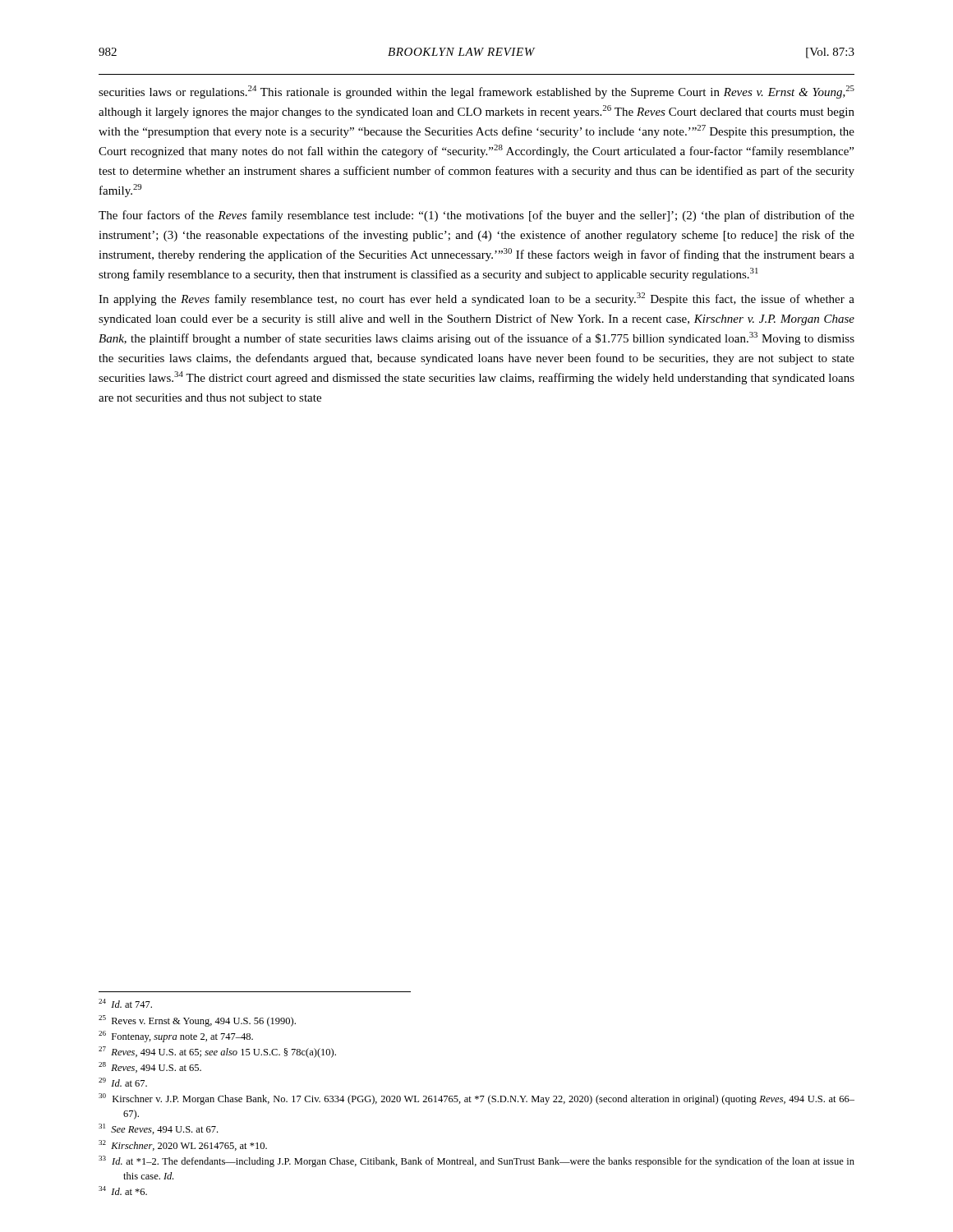The height and width of the screenshot is (1232, 953).
Task: Click on the text starting "securities laws or regulations.24 This"
Action: pos(476,141)
